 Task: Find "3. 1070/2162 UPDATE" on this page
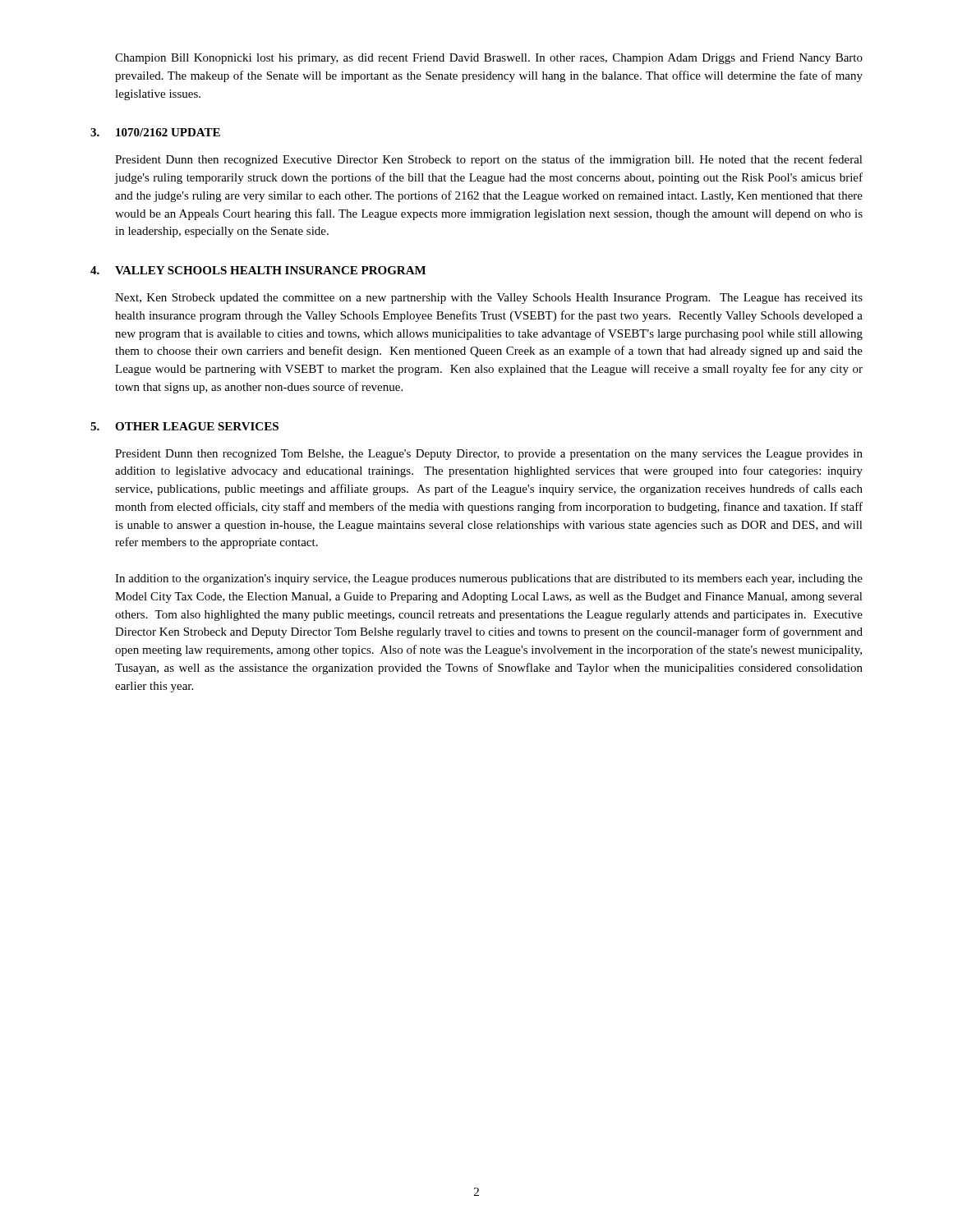point(155,133)
